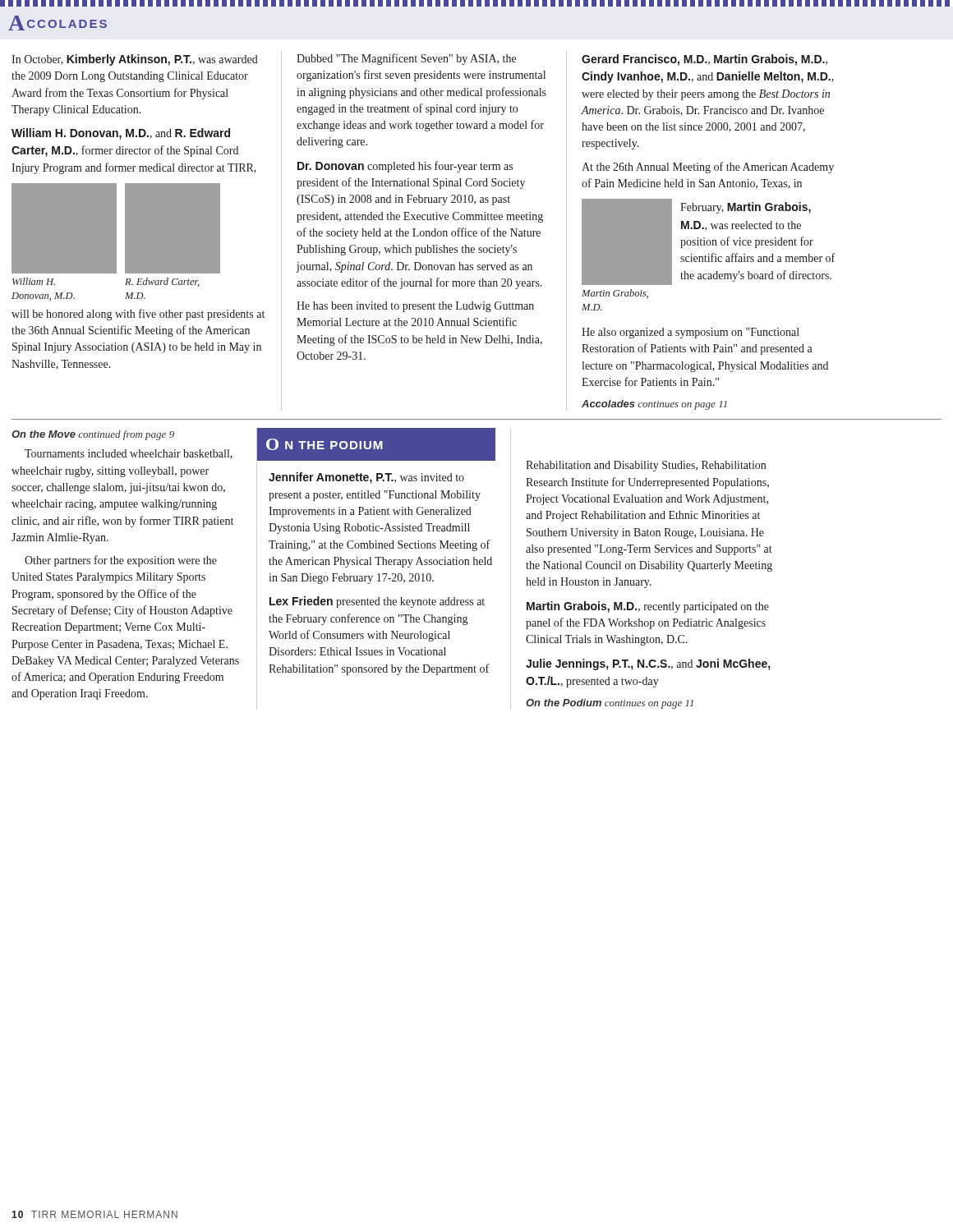Click the passage that begins "Gerard Francisco, M.D., Martin Grabois, M.D.,"
Viewport: 953px width, 1232px height.
point(709,102)
